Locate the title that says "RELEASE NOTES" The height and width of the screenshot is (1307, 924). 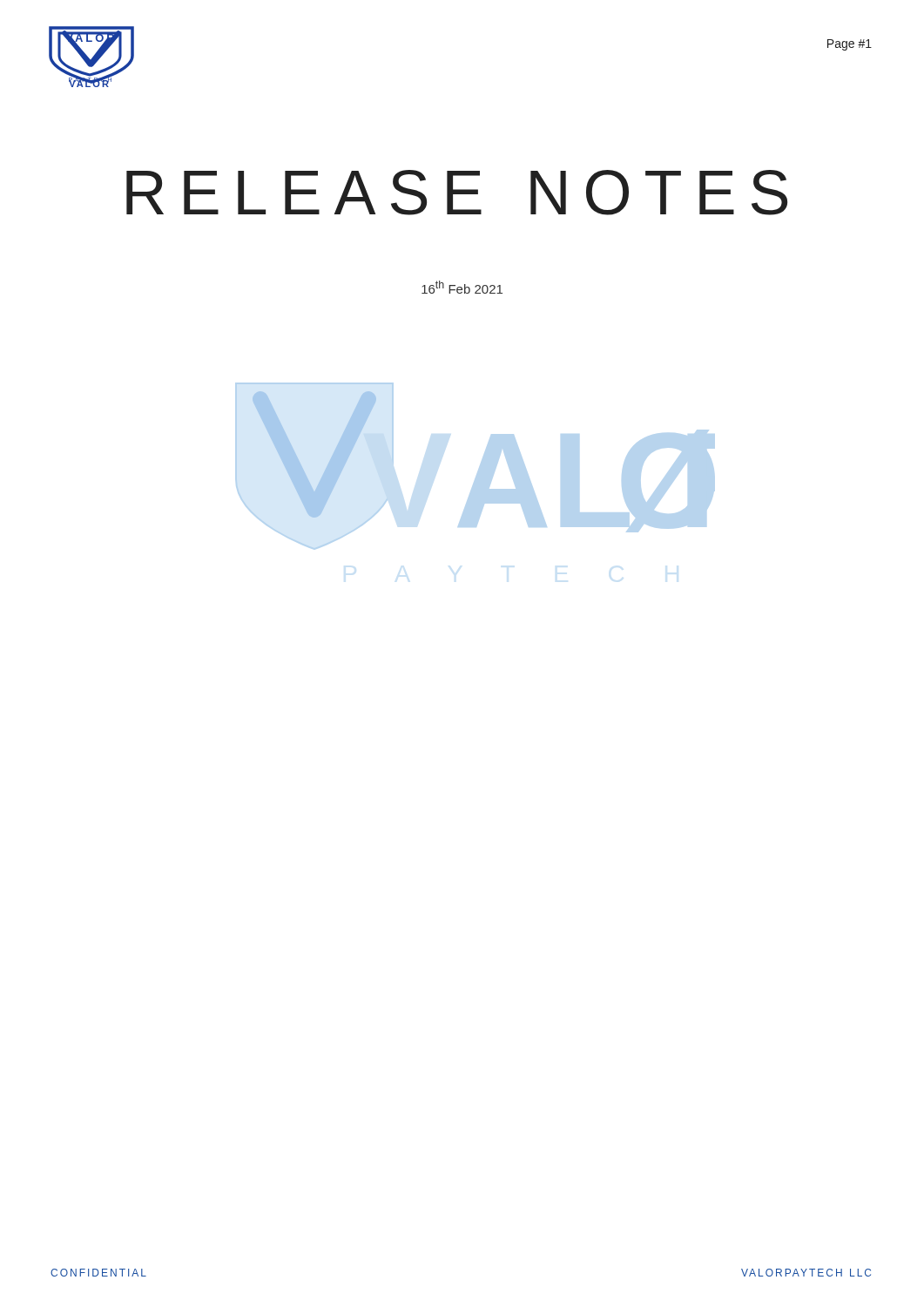[x=462, y=193]
